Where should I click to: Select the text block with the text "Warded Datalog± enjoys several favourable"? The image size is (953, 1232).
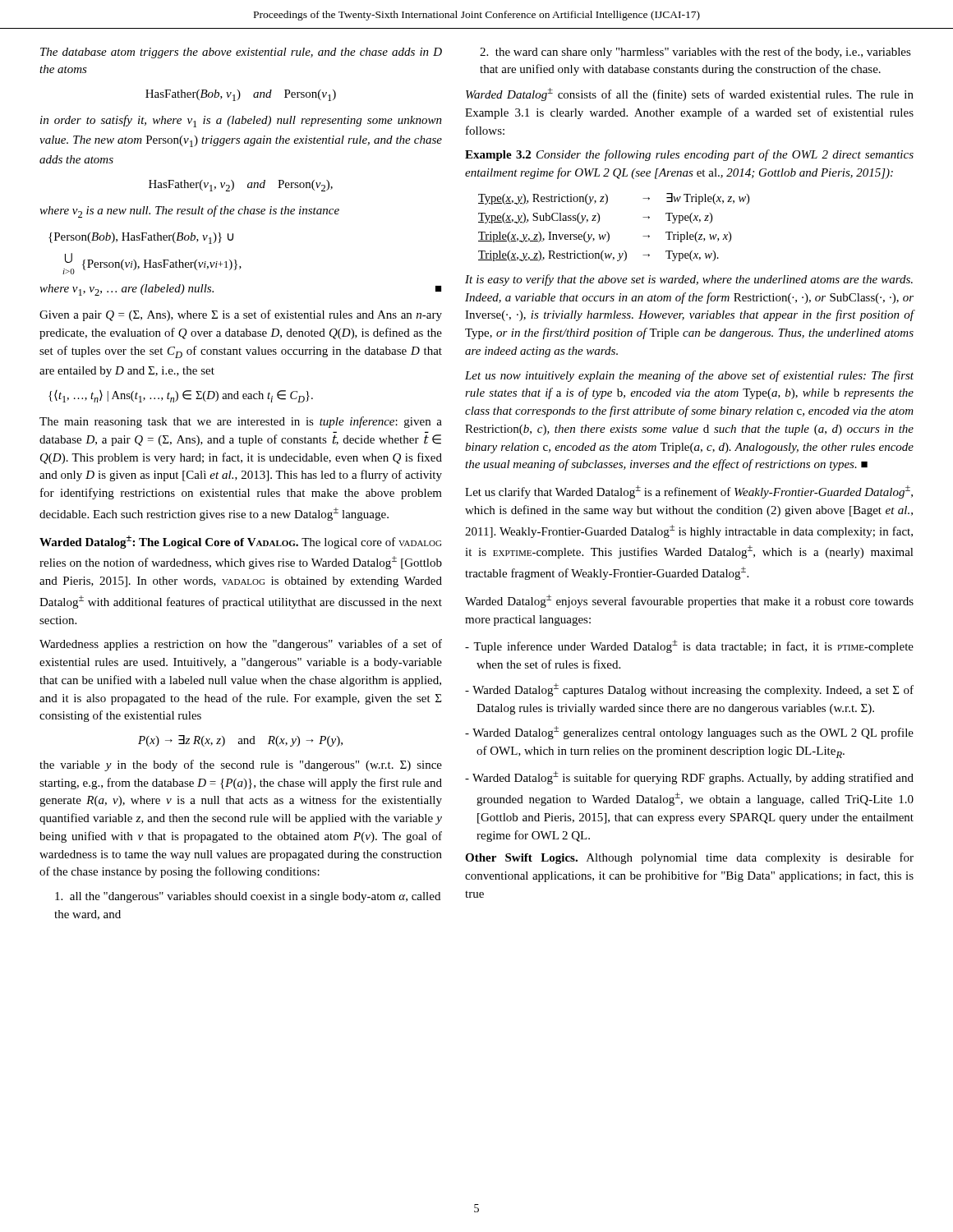pos(689,609)
